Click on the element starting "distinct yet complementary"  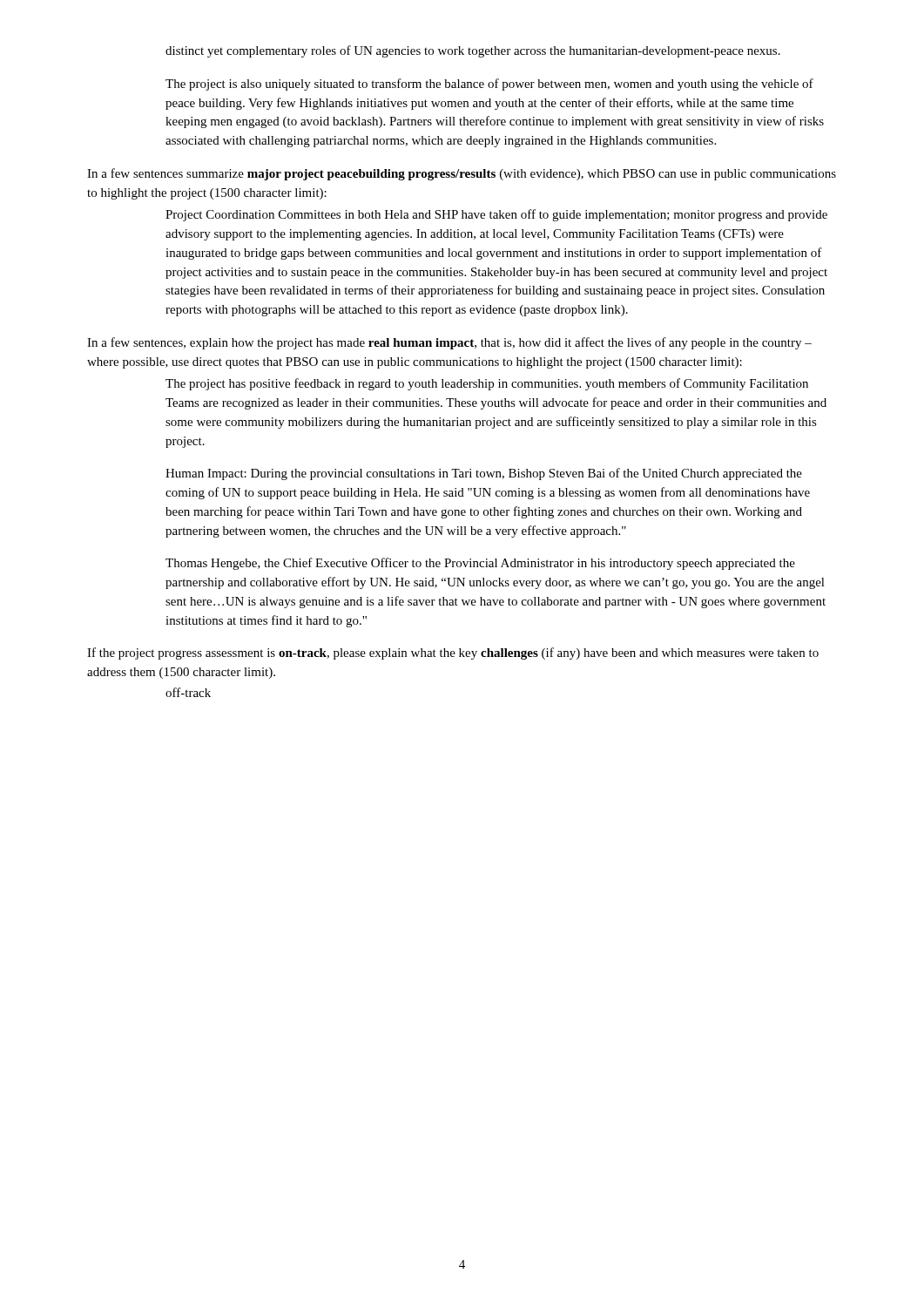[x=473, y=51]
